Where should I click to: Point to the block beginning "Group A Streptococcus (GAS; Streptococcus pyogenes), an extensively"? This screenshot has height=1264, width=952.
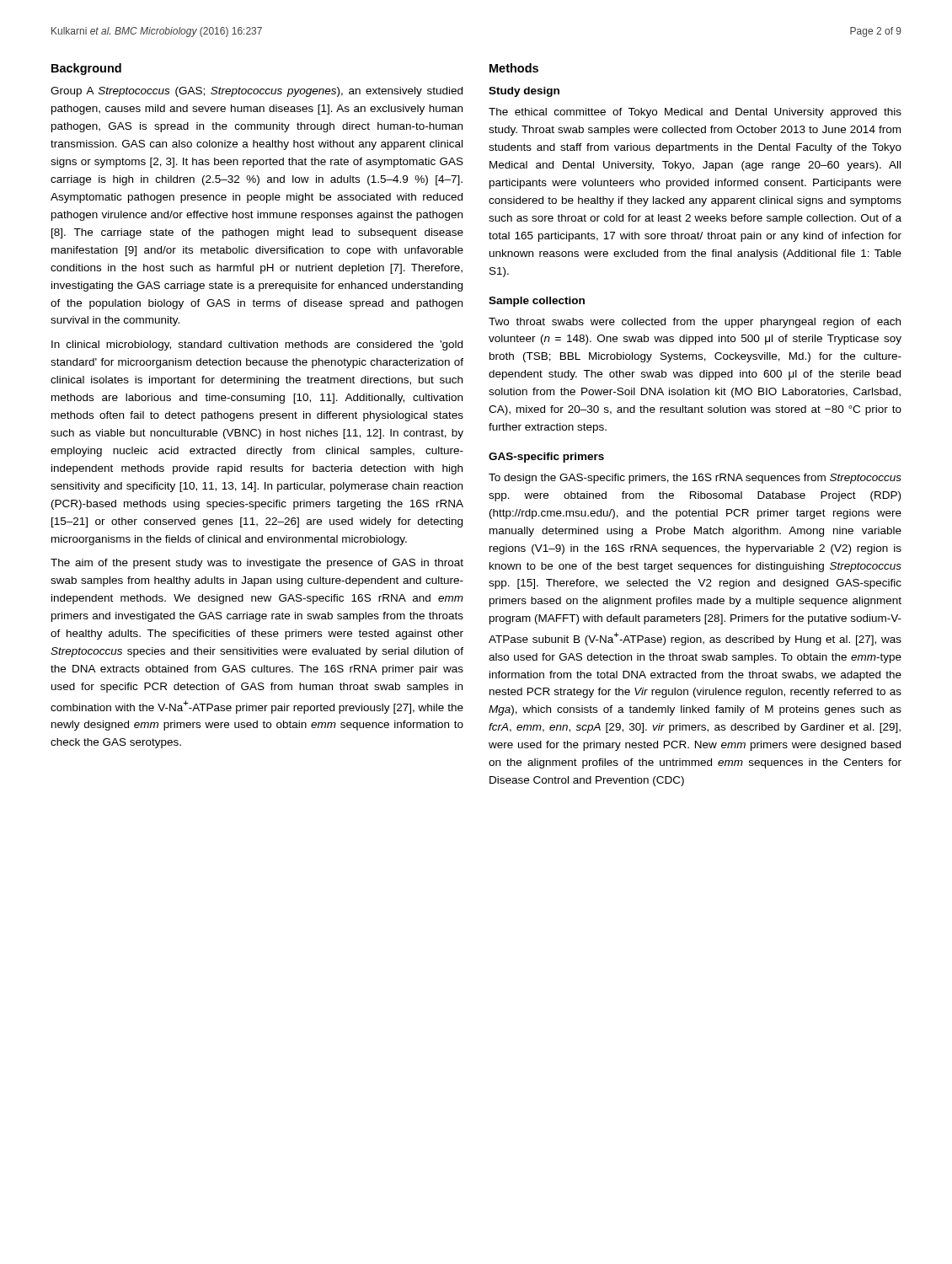point(257,417)
